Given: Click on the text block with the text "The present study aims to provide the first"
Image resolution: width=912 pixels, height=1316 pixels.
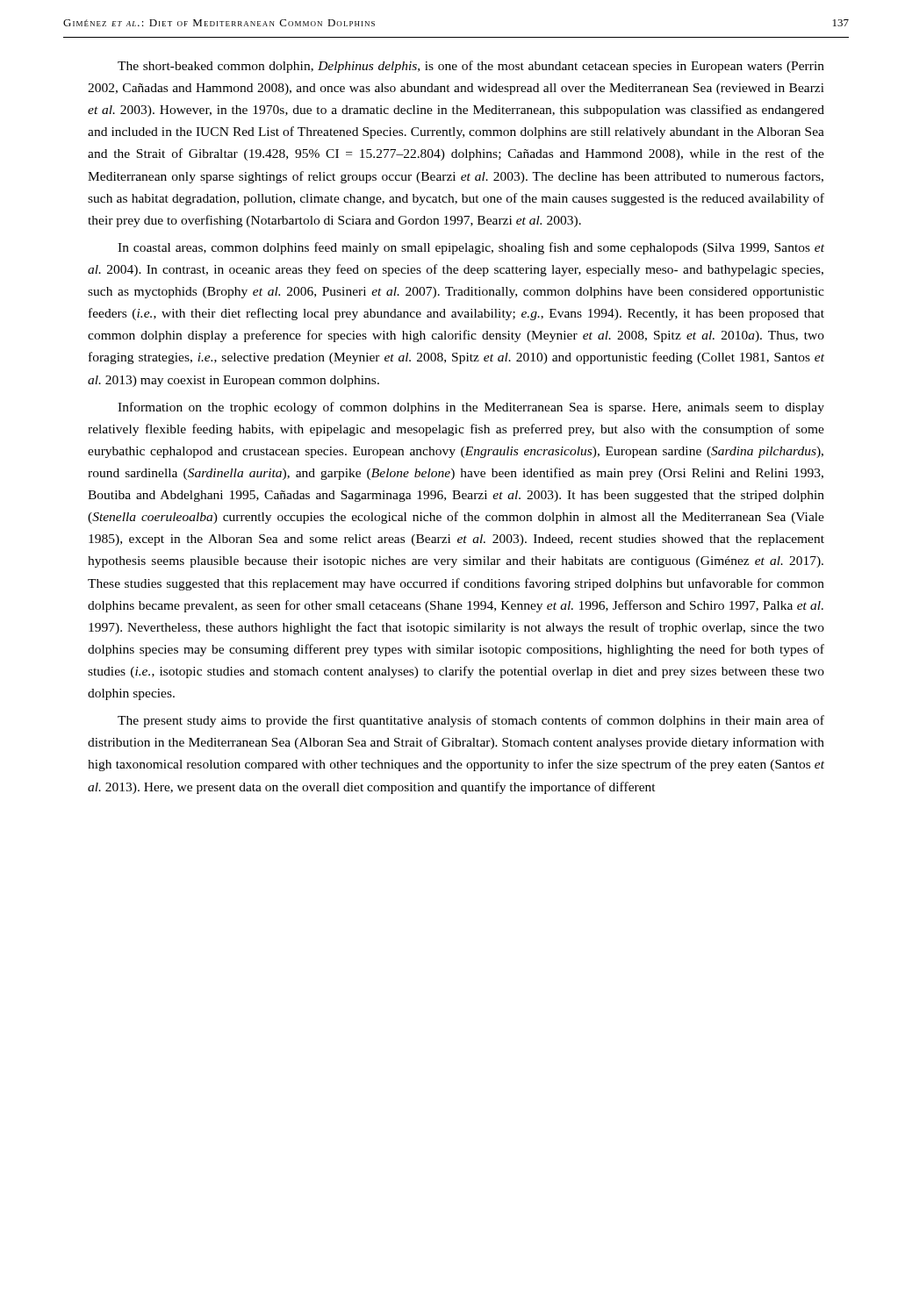Looking at the screenshot, I should tap(456, 753).
